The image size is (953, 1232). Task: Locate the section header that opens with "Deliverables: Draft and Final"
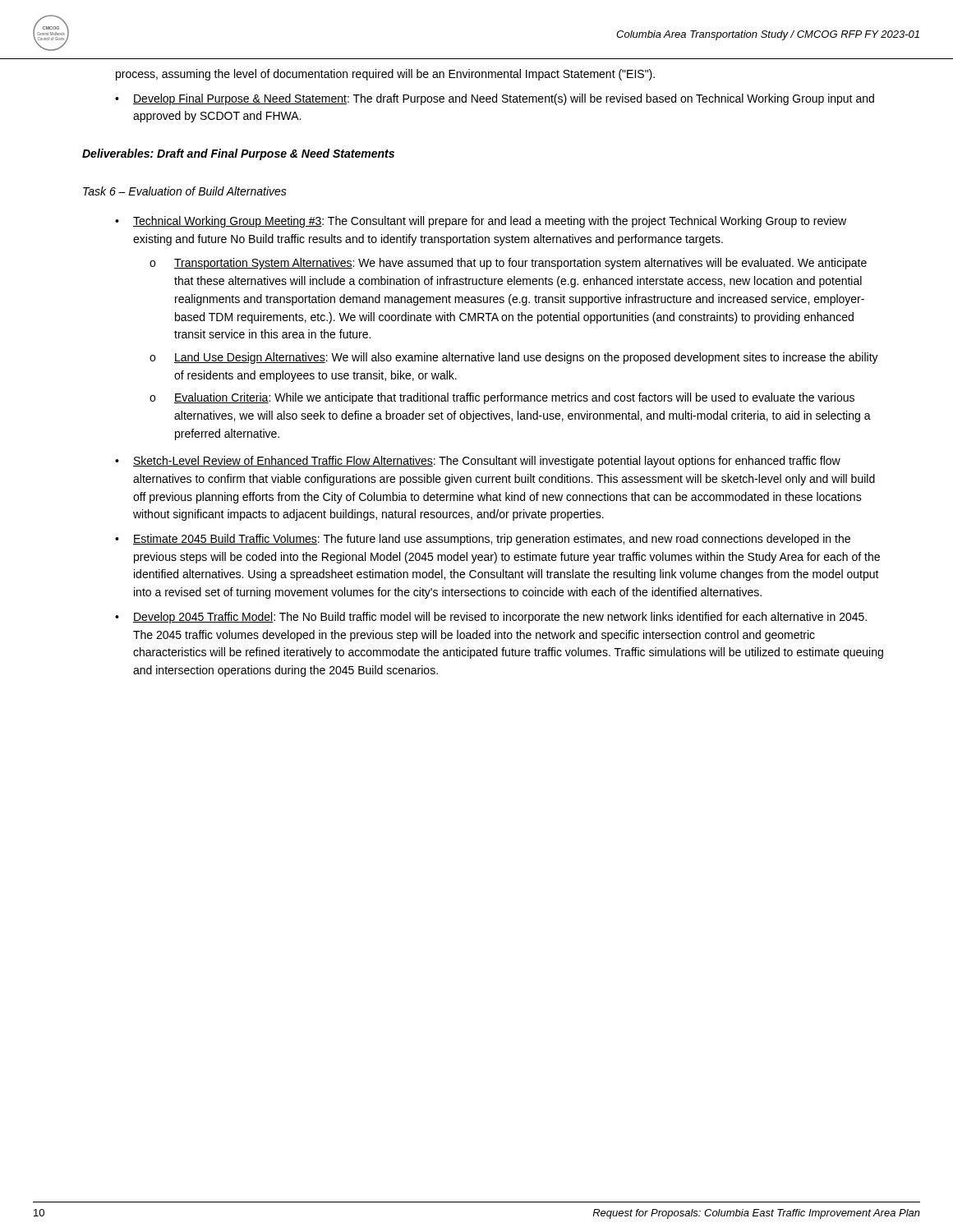pos(238,154)
